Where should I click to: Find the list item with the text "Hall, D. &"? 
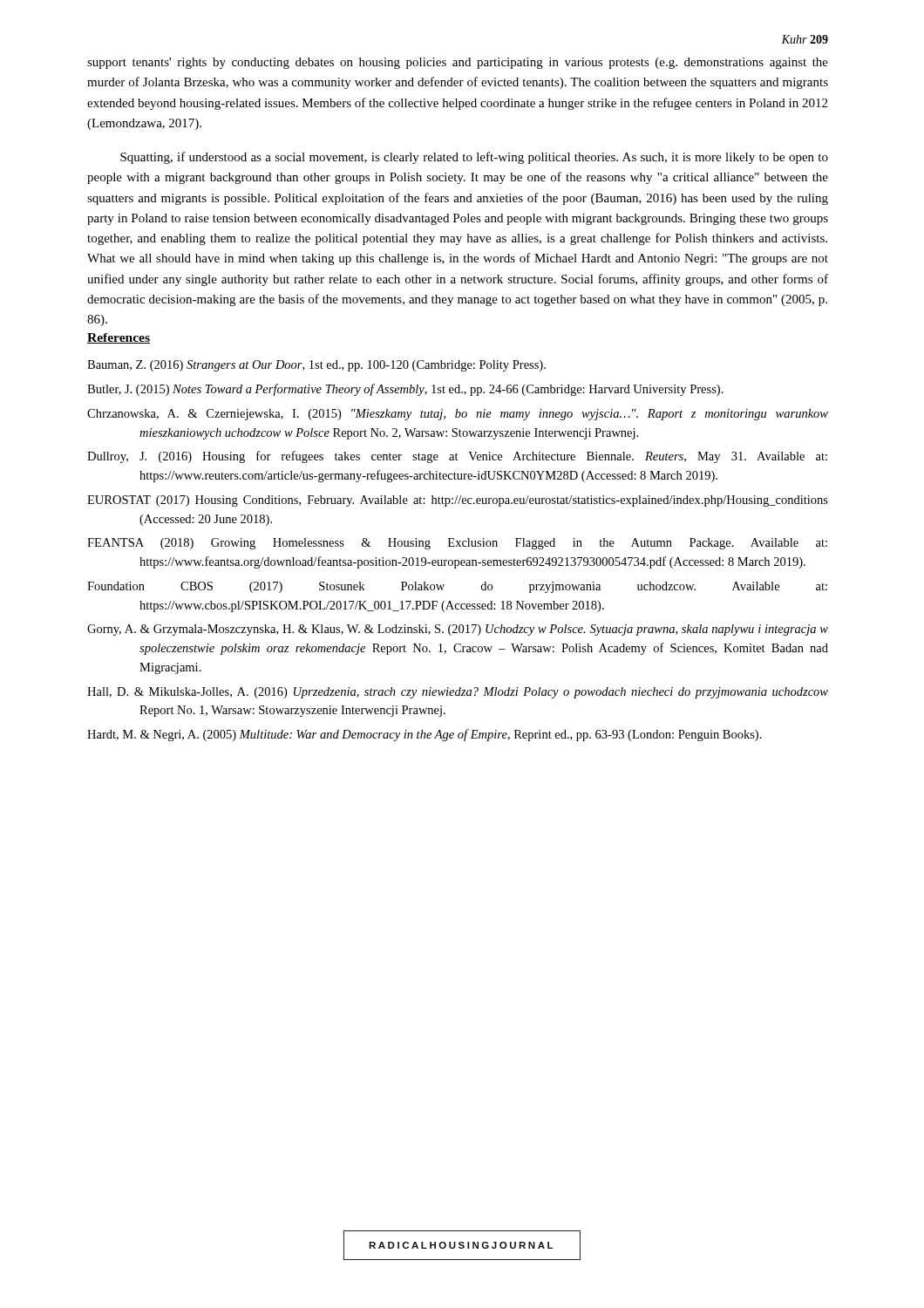click(x=458, y=701)
